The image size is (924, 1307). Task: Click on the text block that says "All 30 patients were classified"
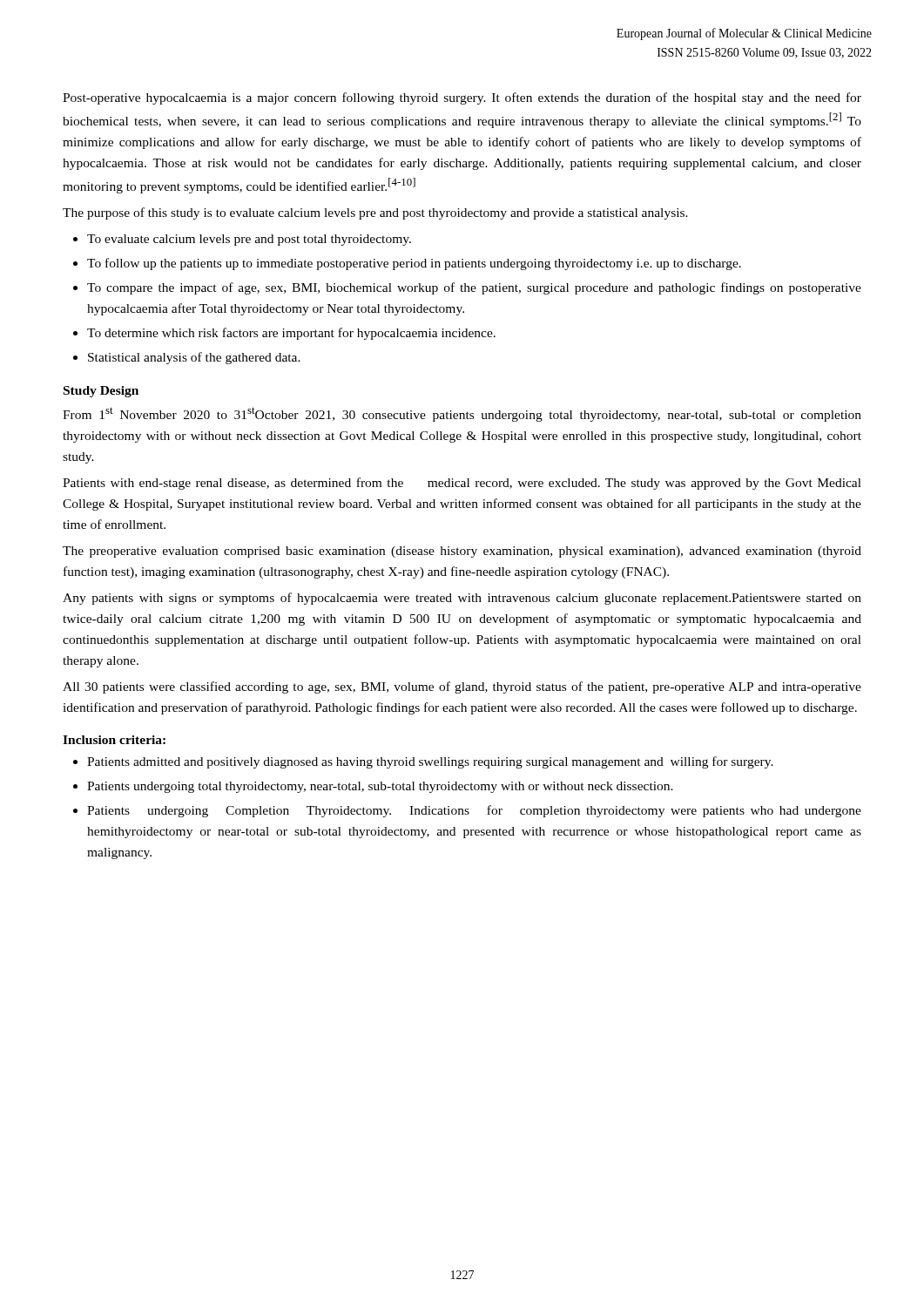click(462, 697)
